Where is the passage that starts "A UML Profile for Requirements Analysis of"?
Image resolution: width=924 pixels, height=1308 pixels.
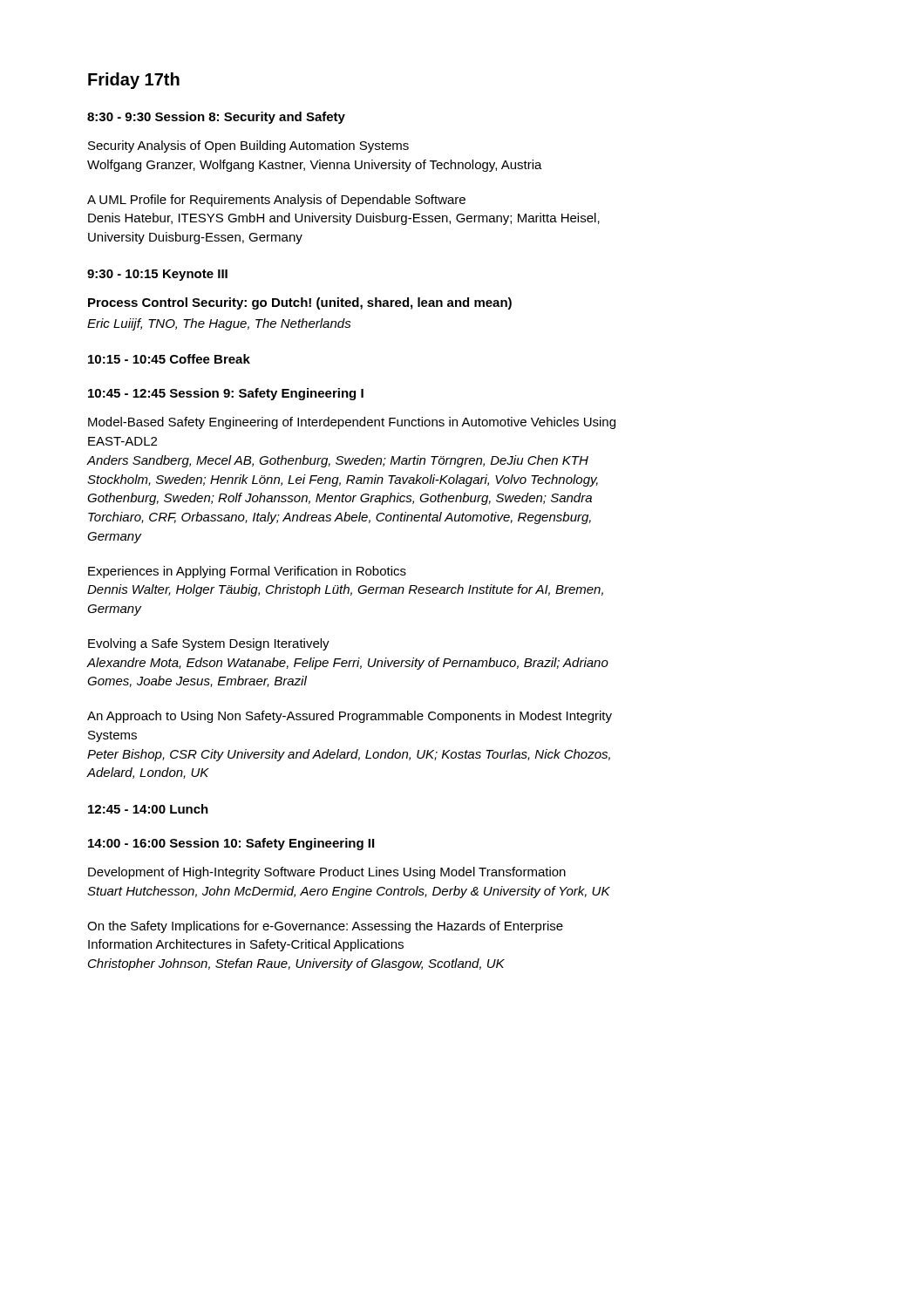(462, 218)
